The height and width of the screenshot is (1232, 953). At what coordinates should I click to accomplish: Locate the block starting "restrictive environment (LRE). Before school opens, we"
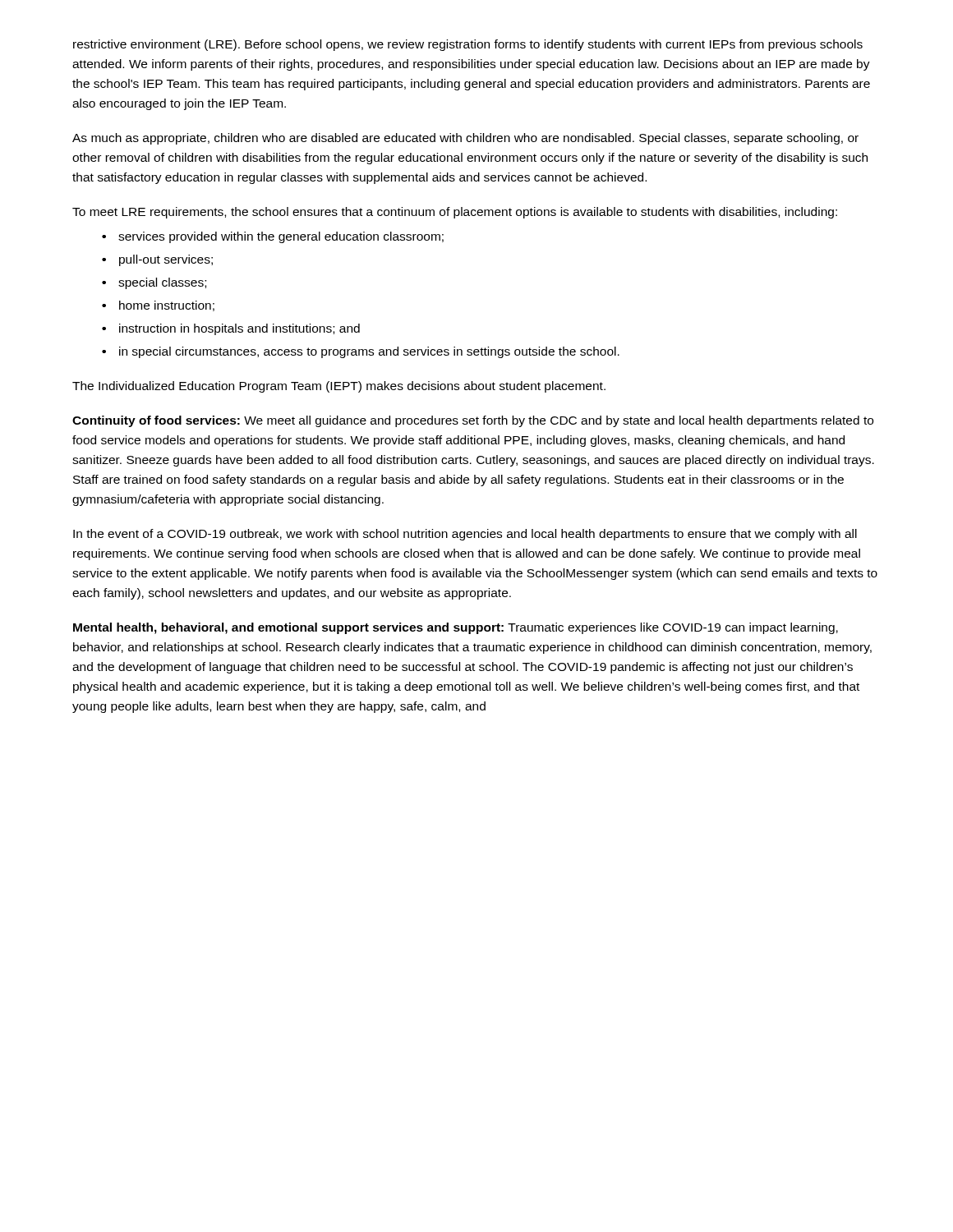(x=471, y=74)
